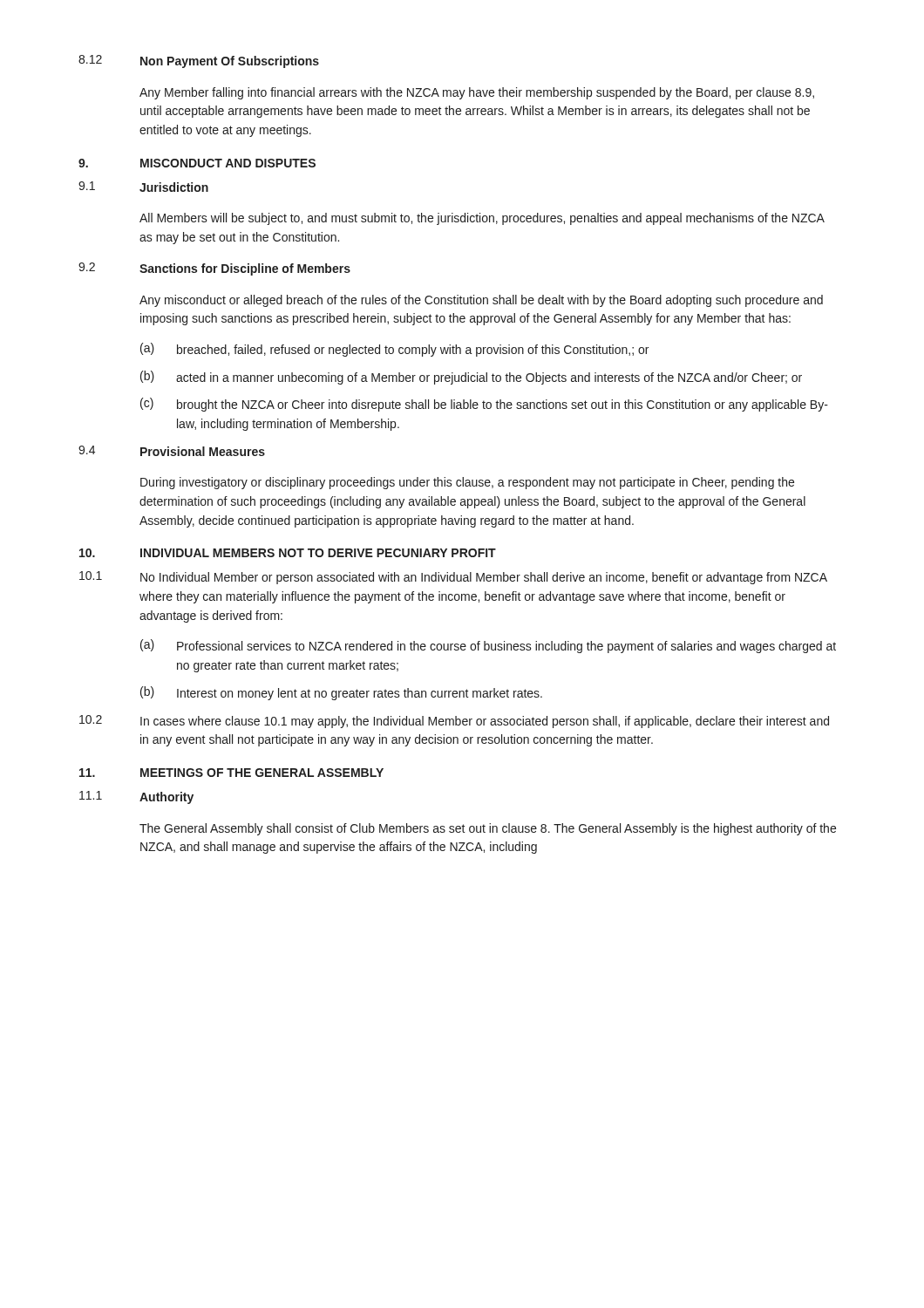Point to "9. MISCONDUCT AND DISPUTES"
Screen dimensions: 1308x924
pos(197,163)
